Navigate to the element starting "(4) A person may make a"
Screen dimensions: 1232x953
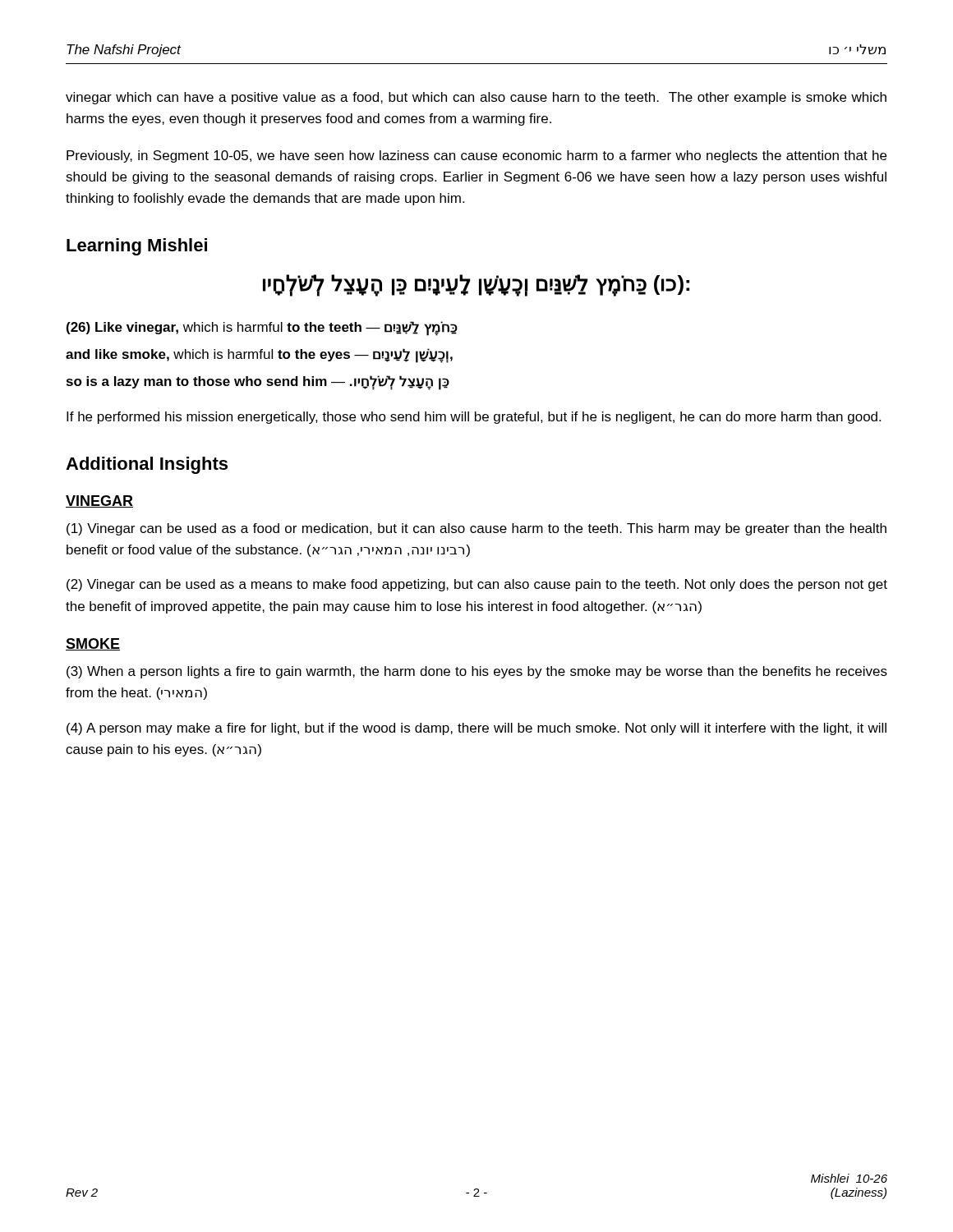pyautogui.click(x=476, y=739)
